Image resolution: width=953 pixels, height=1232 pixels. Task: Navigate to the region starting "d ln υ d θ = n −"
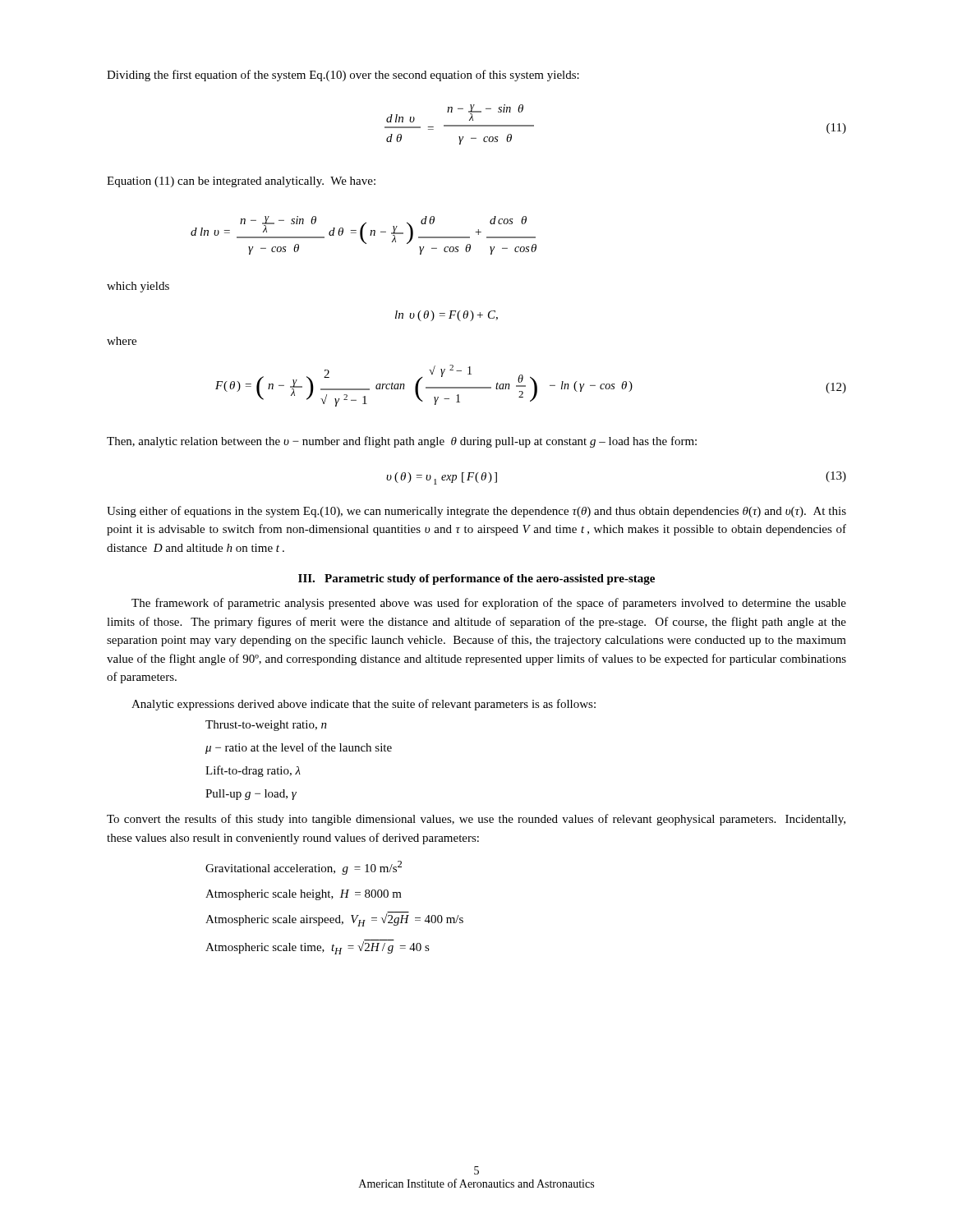[x=488, y=125]
